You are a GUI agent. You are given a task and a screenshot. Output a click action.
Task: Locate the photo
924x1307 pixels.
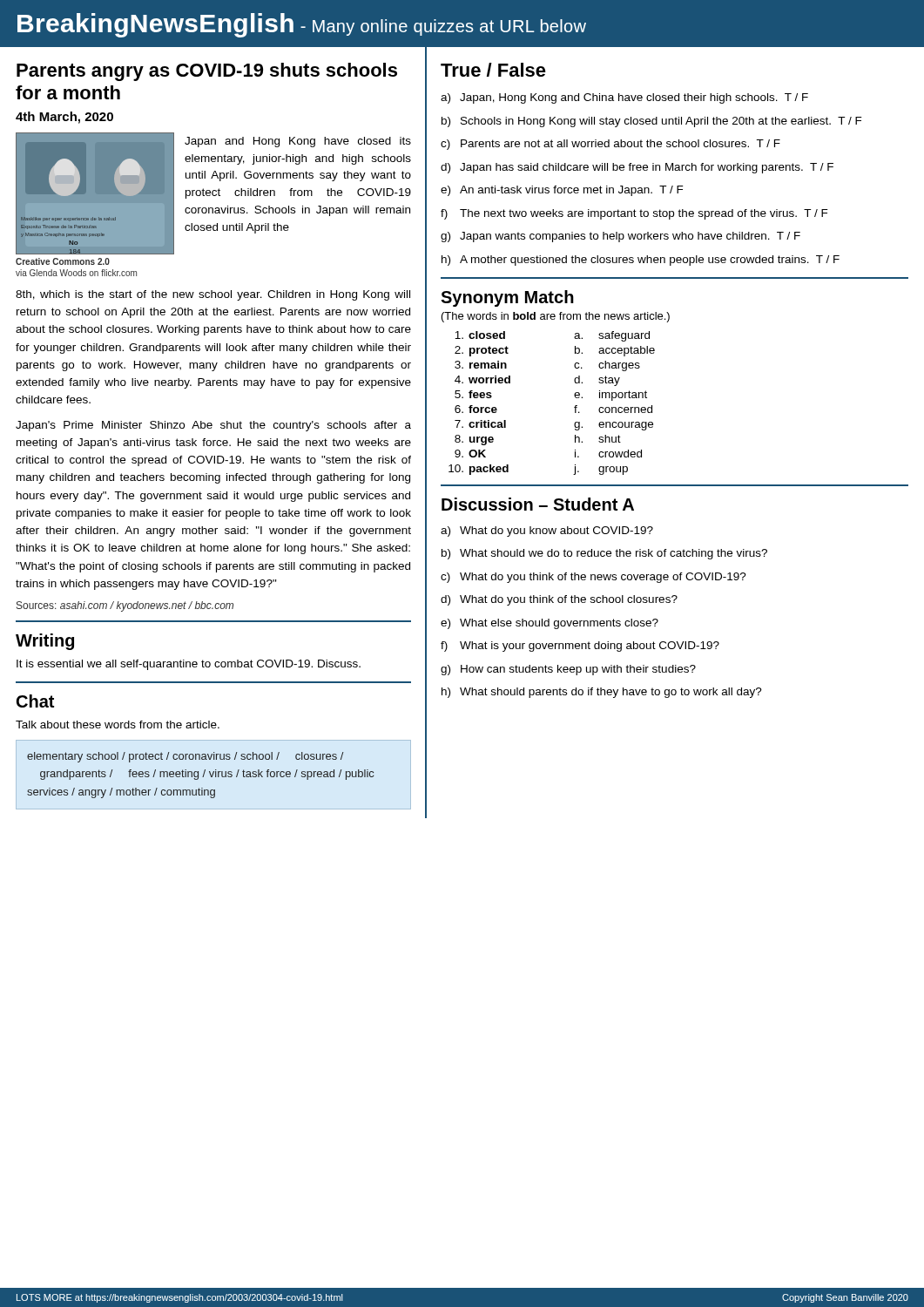[x=95, y=193]
